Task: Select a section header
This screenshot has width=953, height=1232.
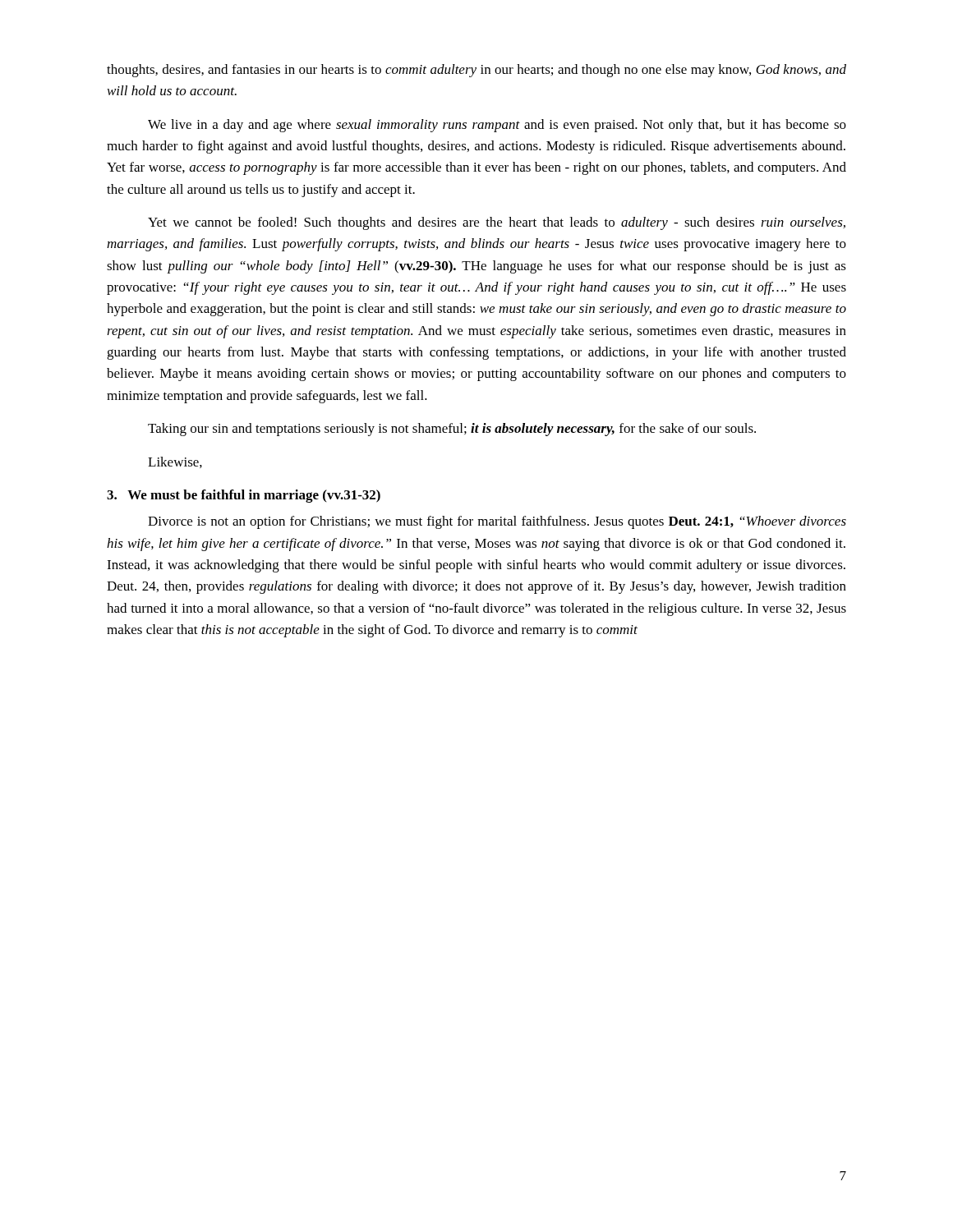Action: click(244, 495)
